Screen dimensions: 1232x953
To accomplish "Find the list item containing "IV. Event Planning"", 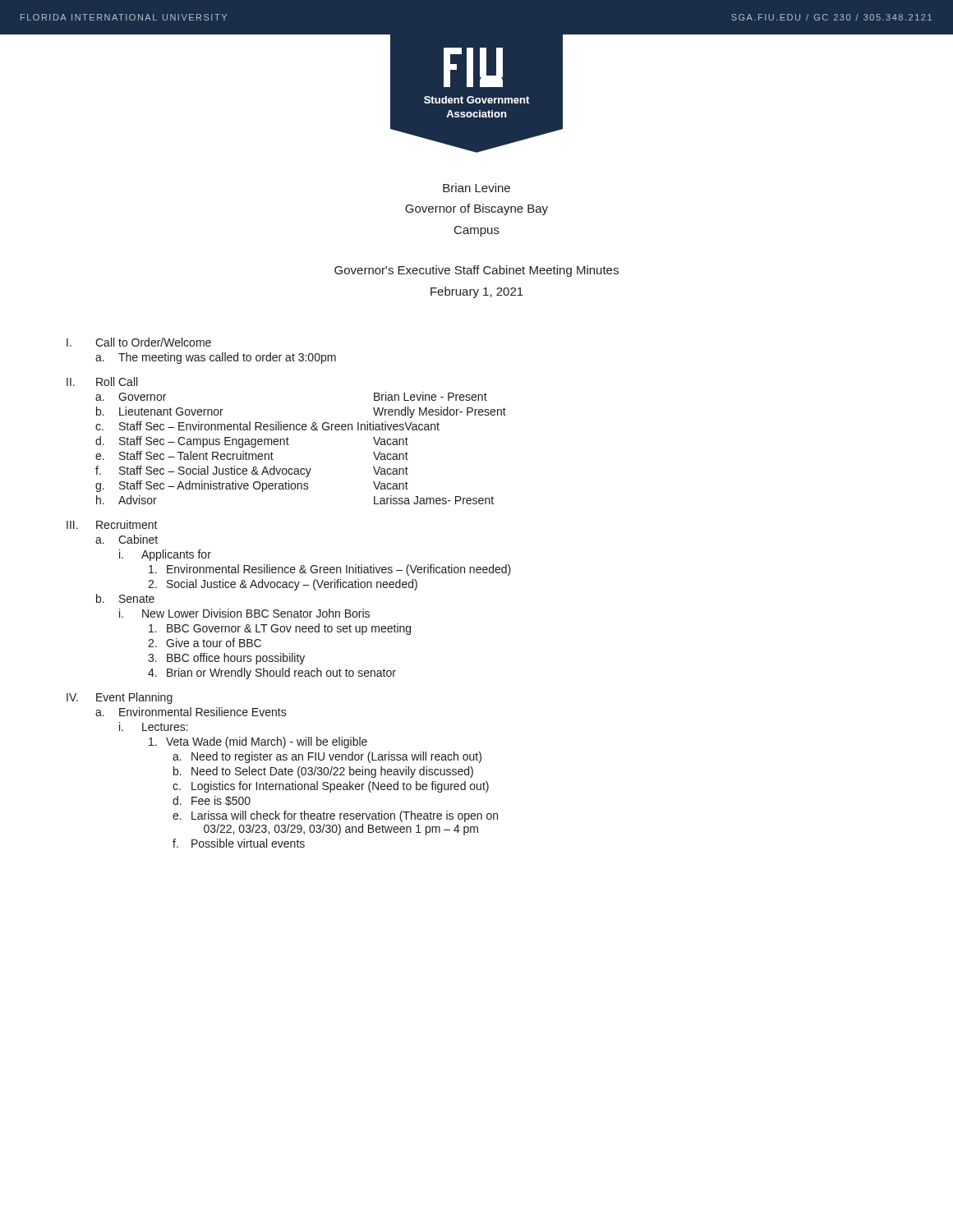I will [119, 698].
